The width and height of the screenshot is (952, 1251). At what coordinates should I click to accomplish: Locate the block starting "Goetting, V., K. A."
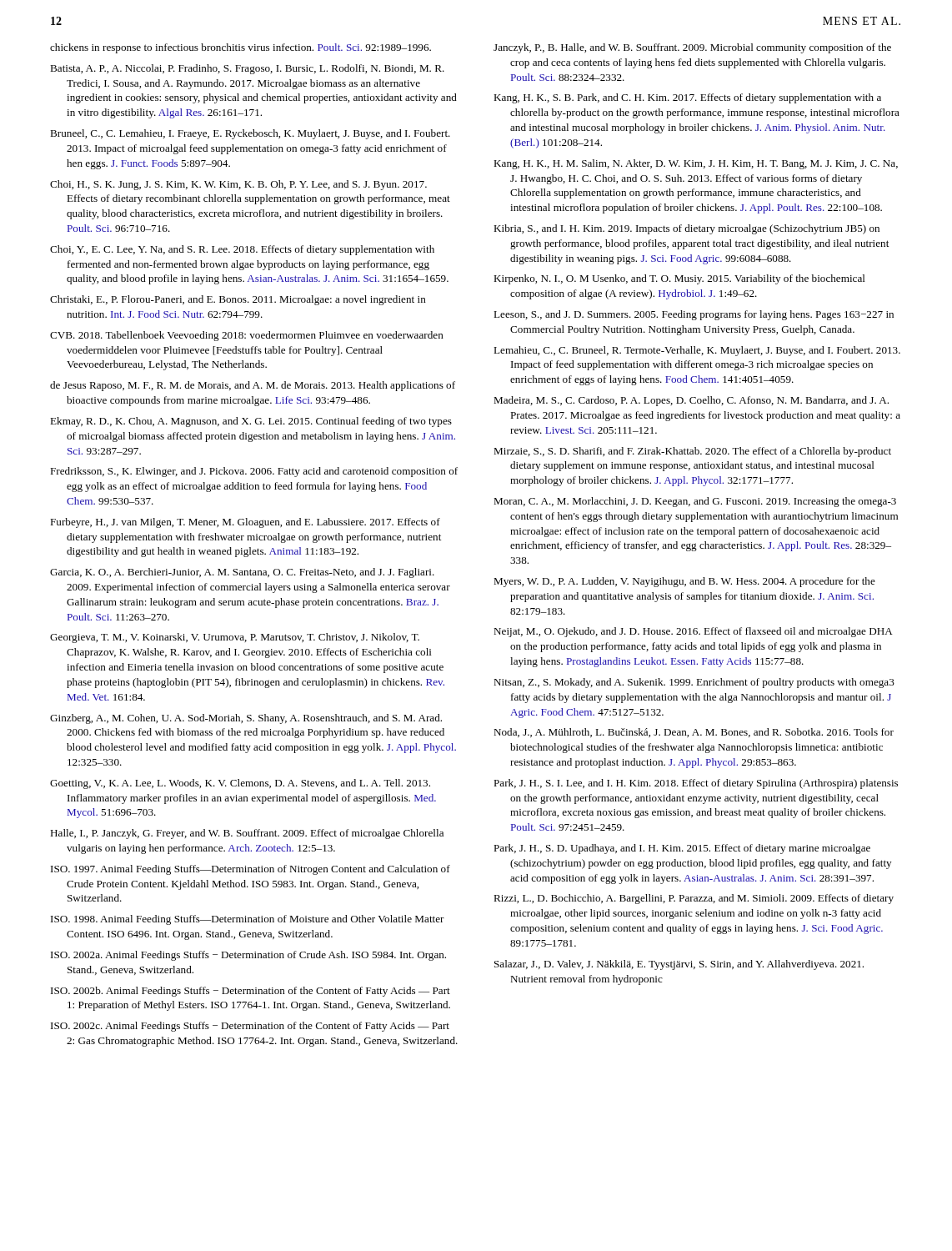[x=243, y=797]
